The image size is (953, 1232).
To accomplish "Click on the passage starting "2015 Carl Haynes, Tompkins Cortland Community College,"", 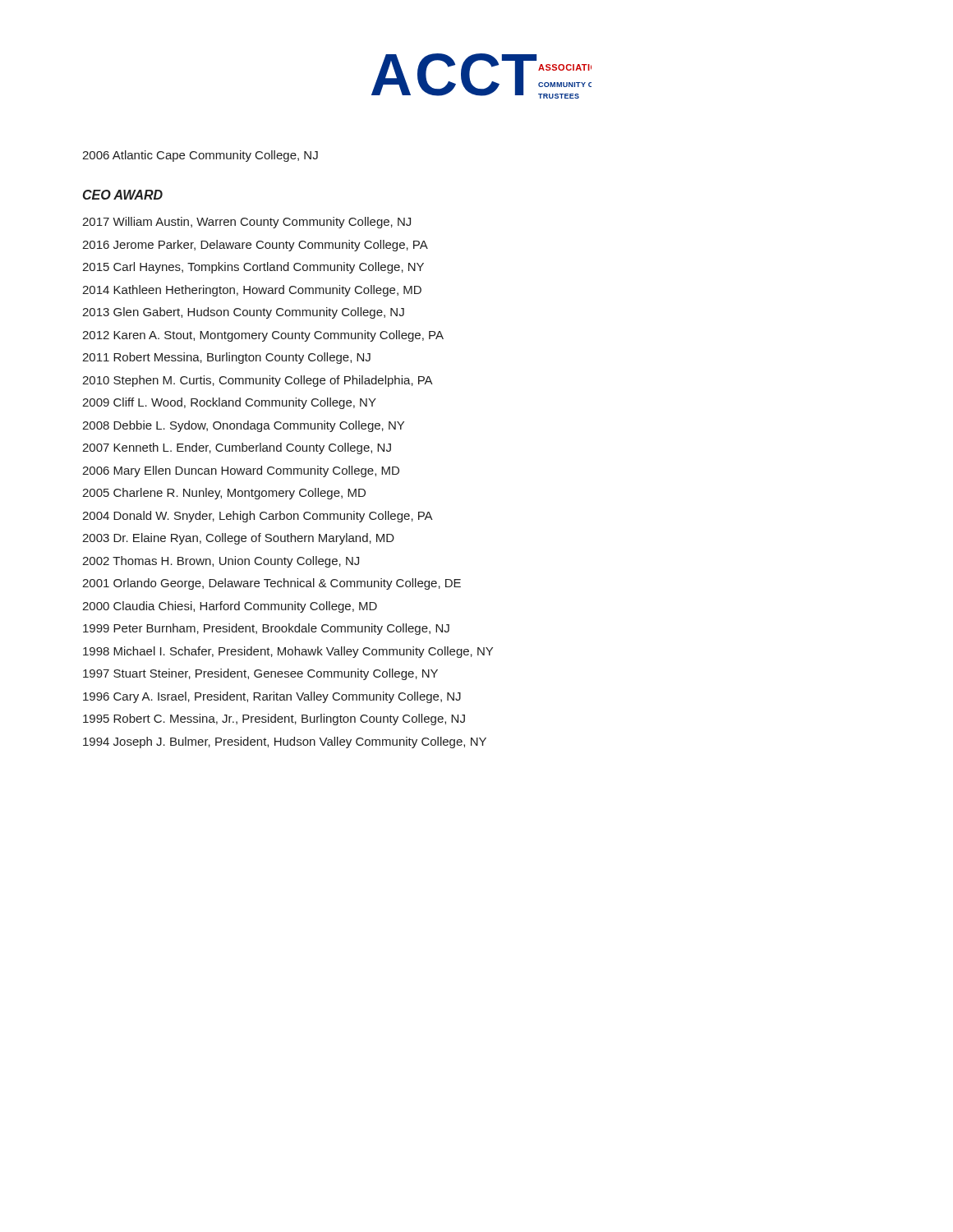I will (x=253, y=267).
